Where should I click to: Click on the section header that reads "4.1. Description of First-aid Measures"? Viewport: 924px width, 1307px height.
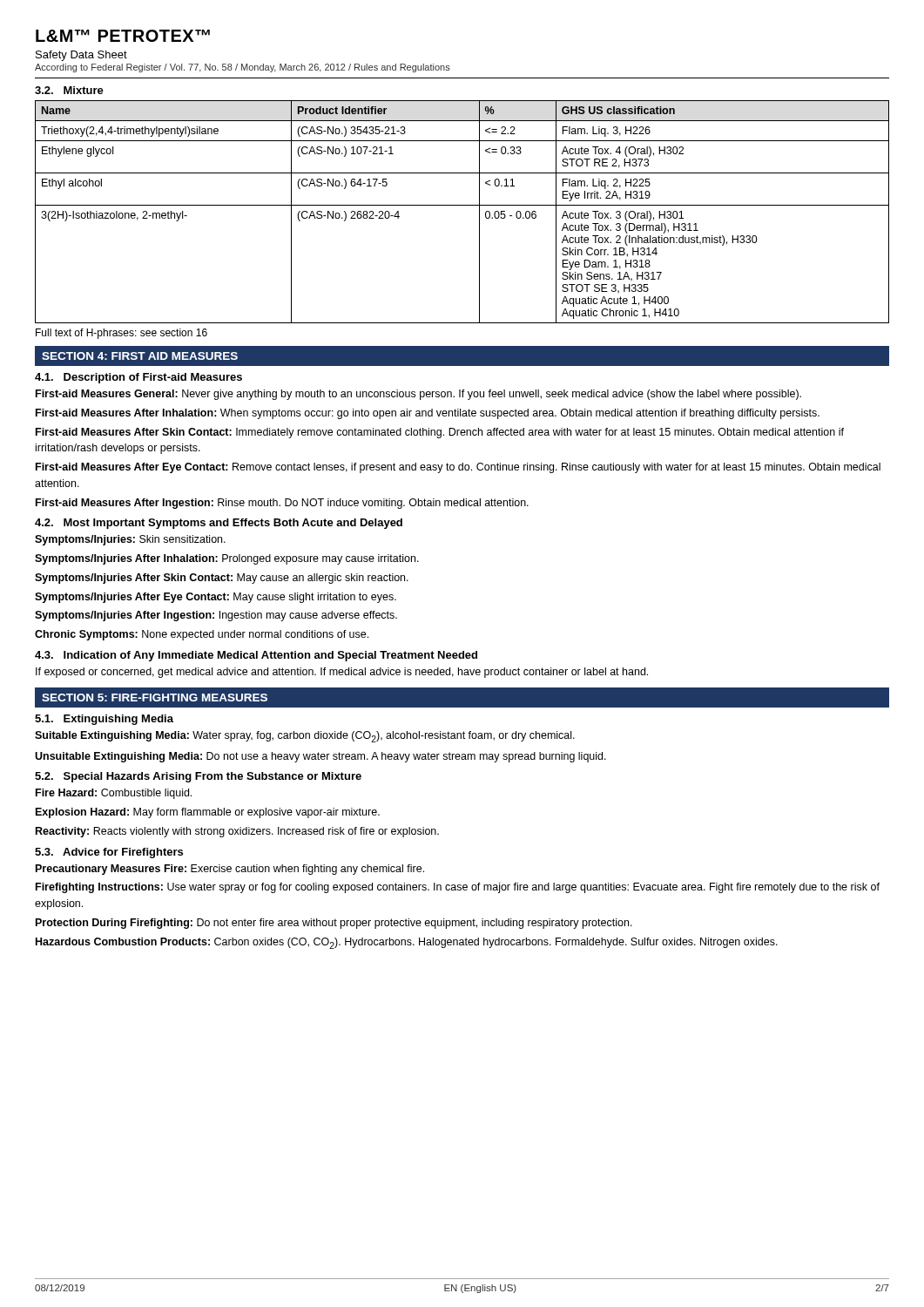coord(139,377)
